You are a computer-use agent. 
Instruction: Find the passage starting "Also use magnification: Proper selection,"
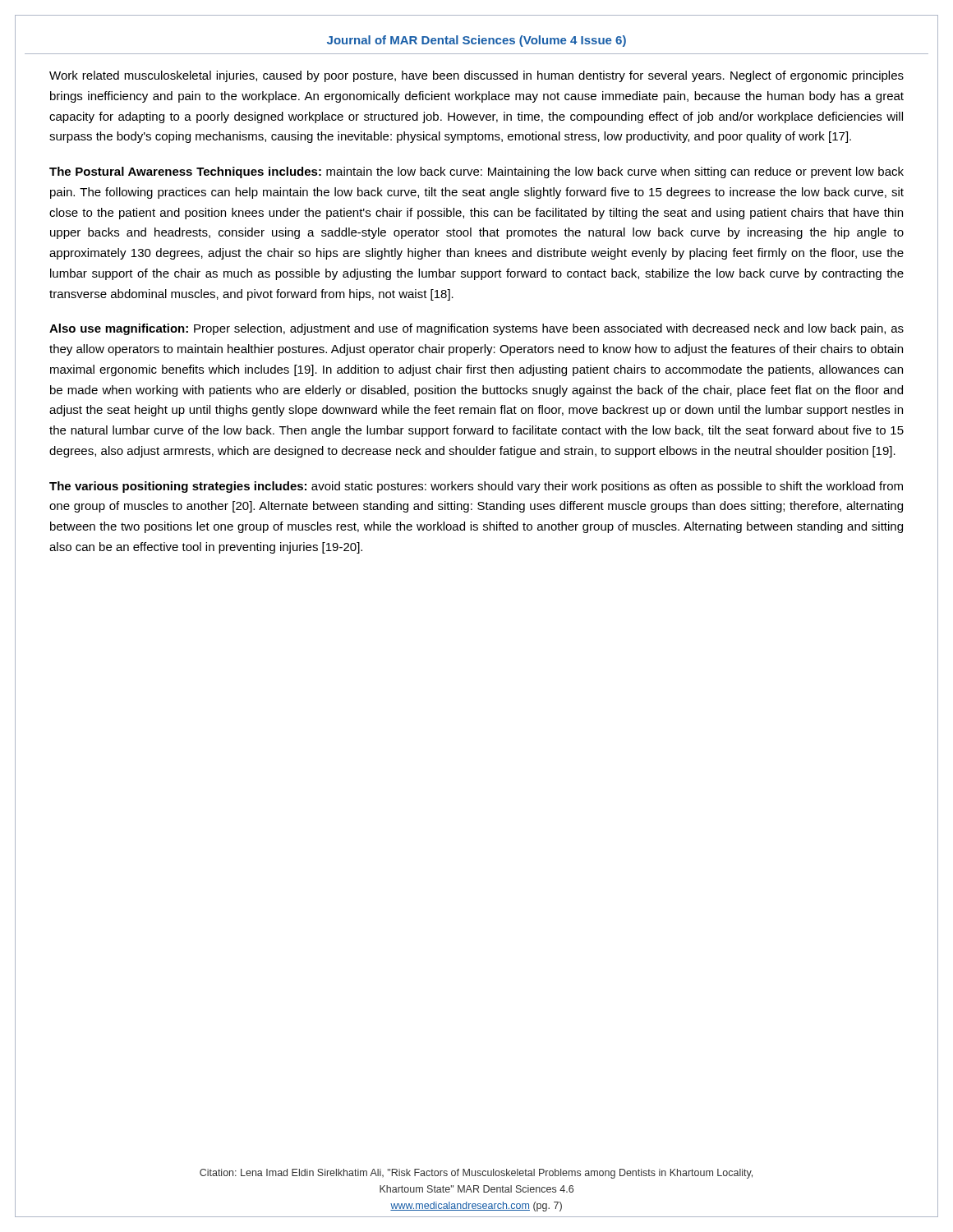tap(476, 389)
